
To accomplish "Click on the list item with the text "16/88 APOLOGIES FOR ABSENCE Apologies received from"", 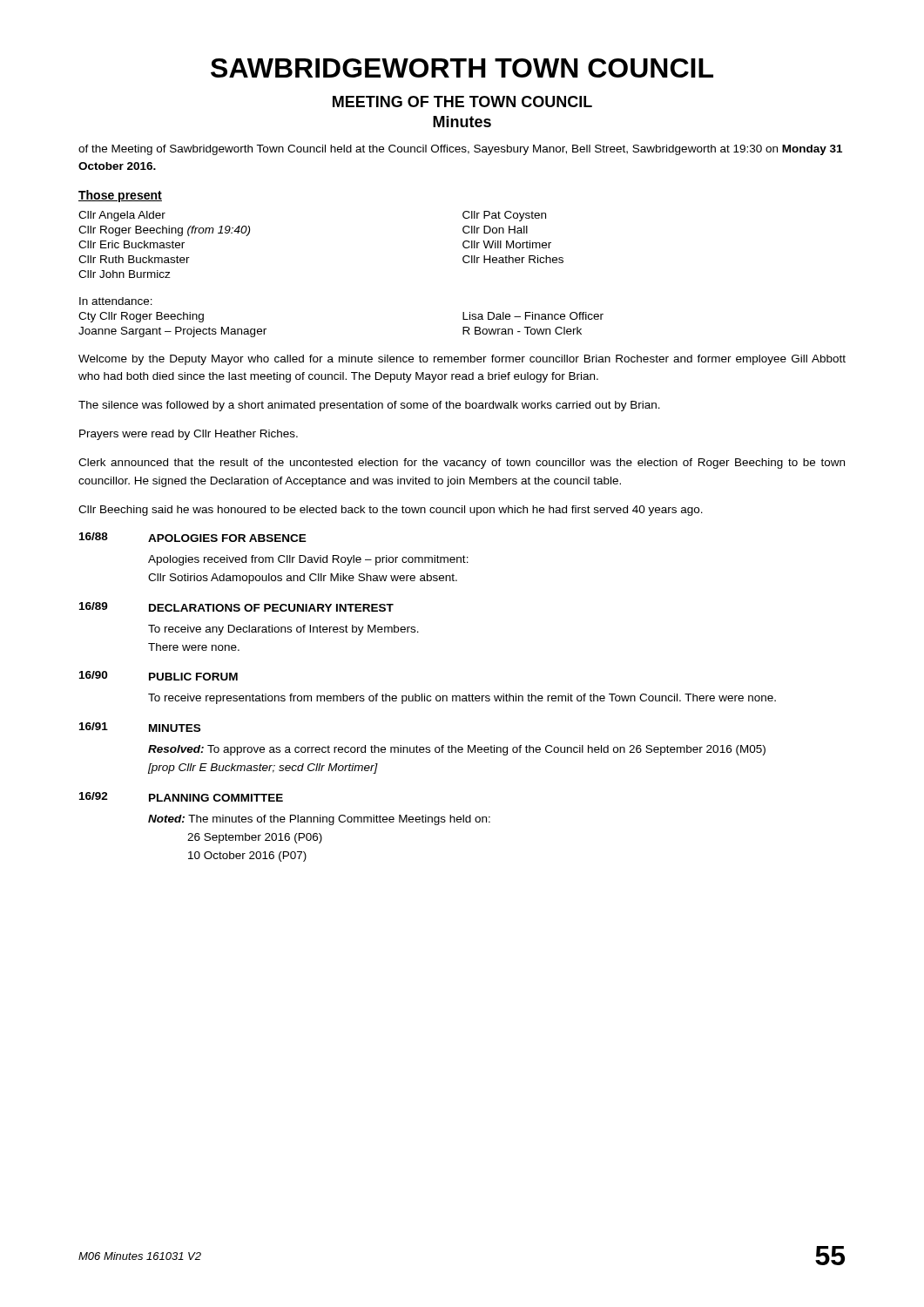I will [x=462, y=558].
